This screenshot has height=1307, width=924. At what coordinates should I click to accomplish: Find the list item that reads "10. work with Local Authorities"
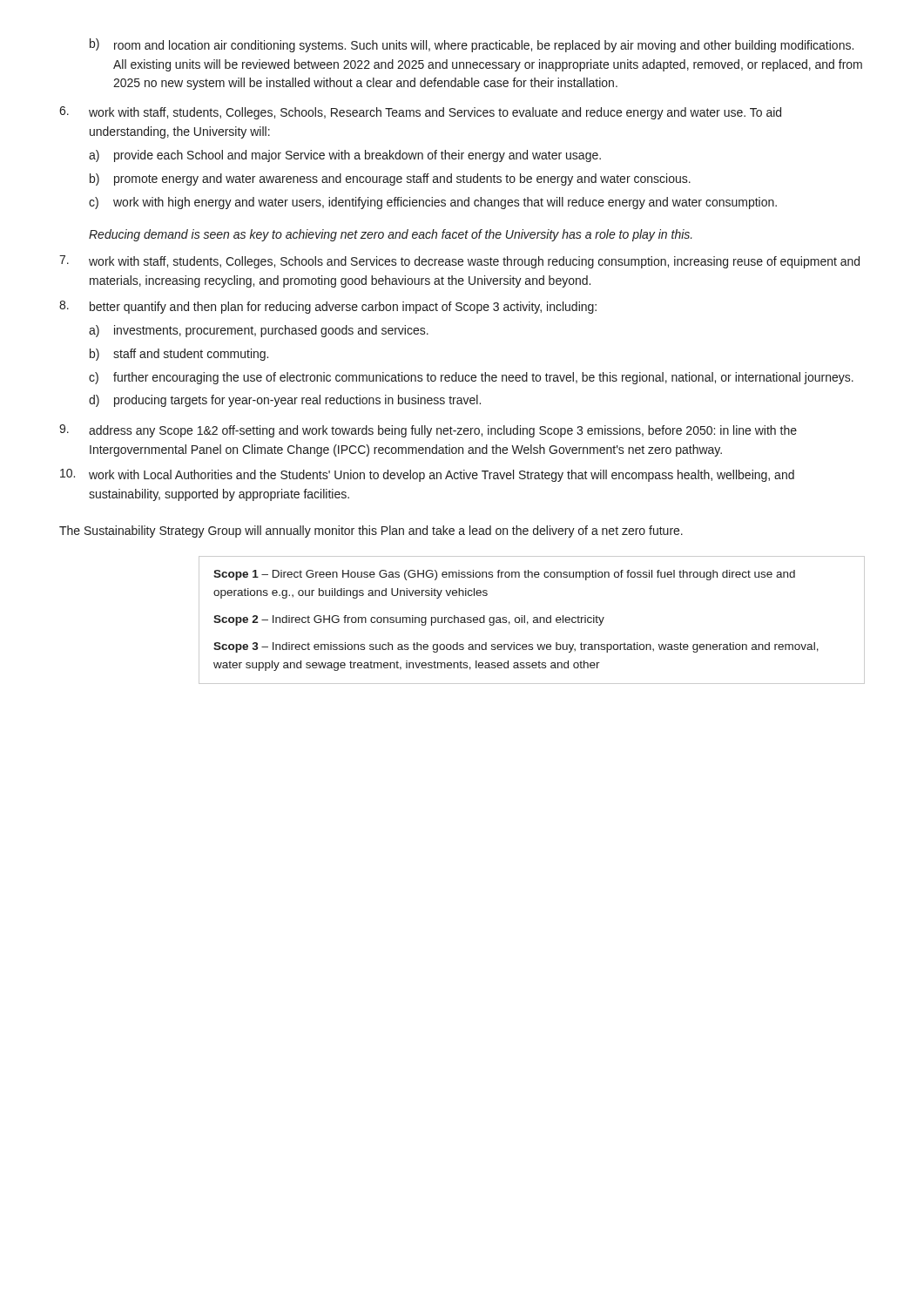[x=462, y=485]
